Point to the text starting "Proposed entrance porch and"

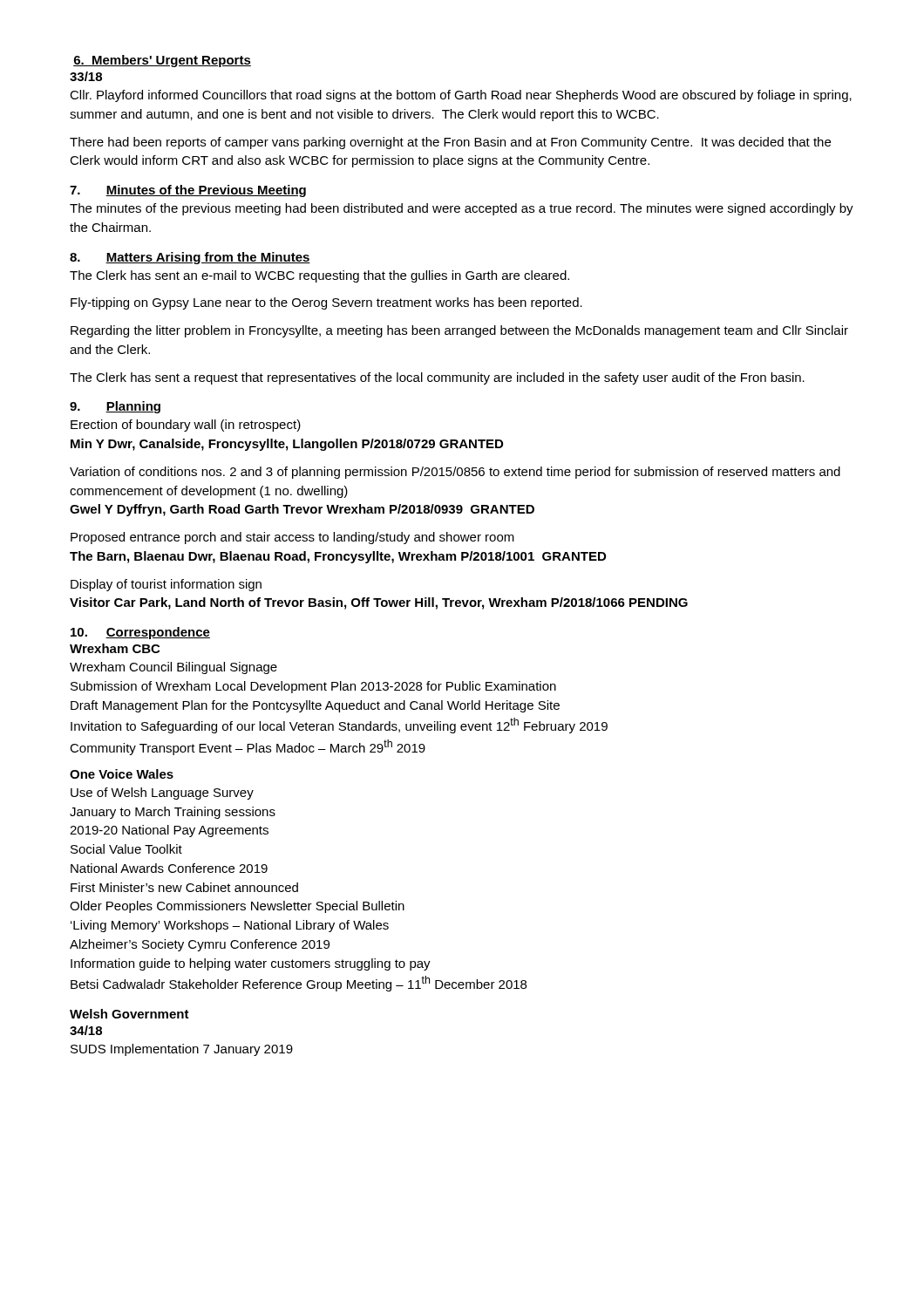(338, 546)
